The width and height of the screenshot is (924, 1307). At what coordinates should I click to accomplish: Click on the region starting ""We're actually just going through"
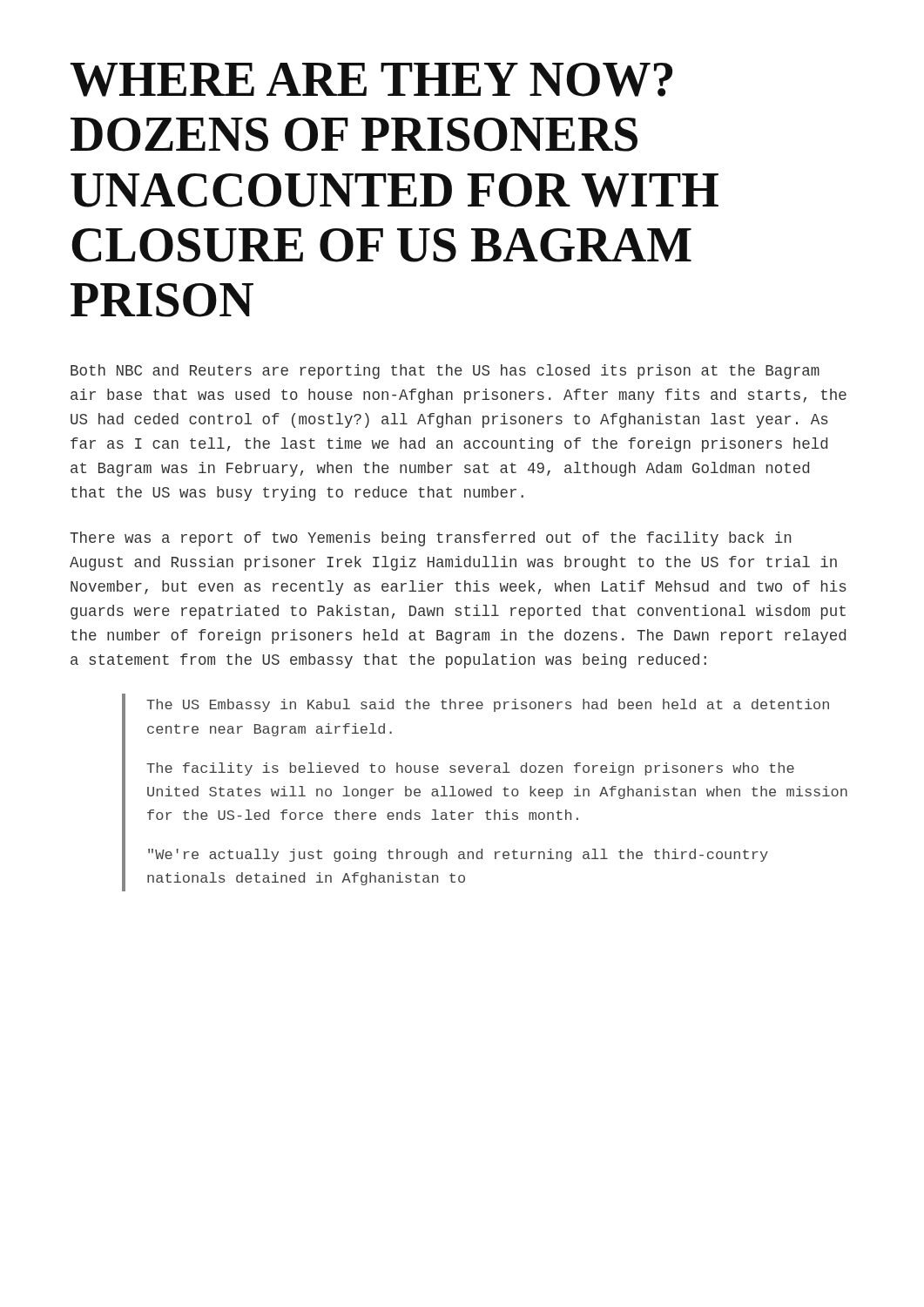pos(457,867)
